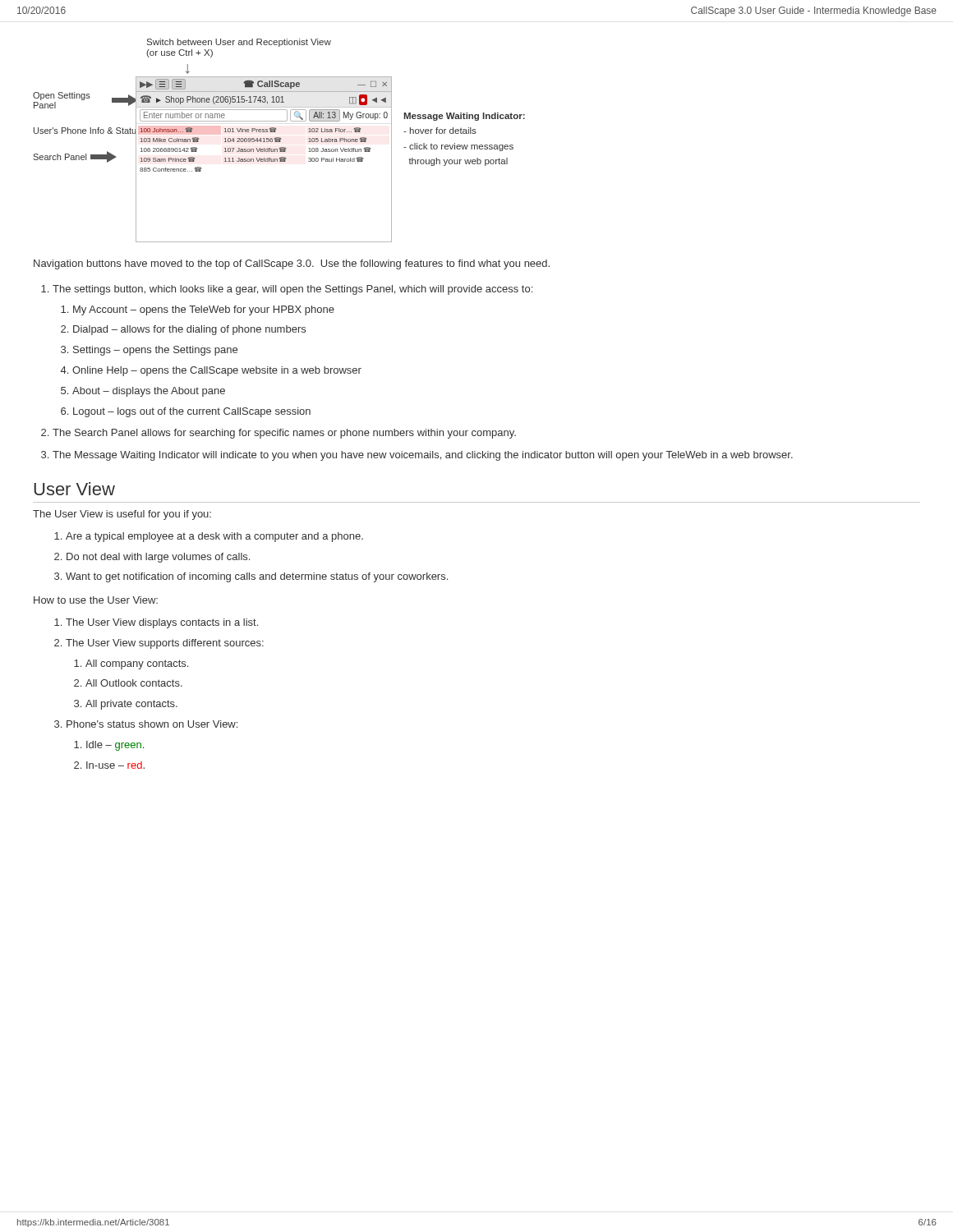
Task: Click where it says "The User View displays contacts in a list."
Action: coord(162,622)
